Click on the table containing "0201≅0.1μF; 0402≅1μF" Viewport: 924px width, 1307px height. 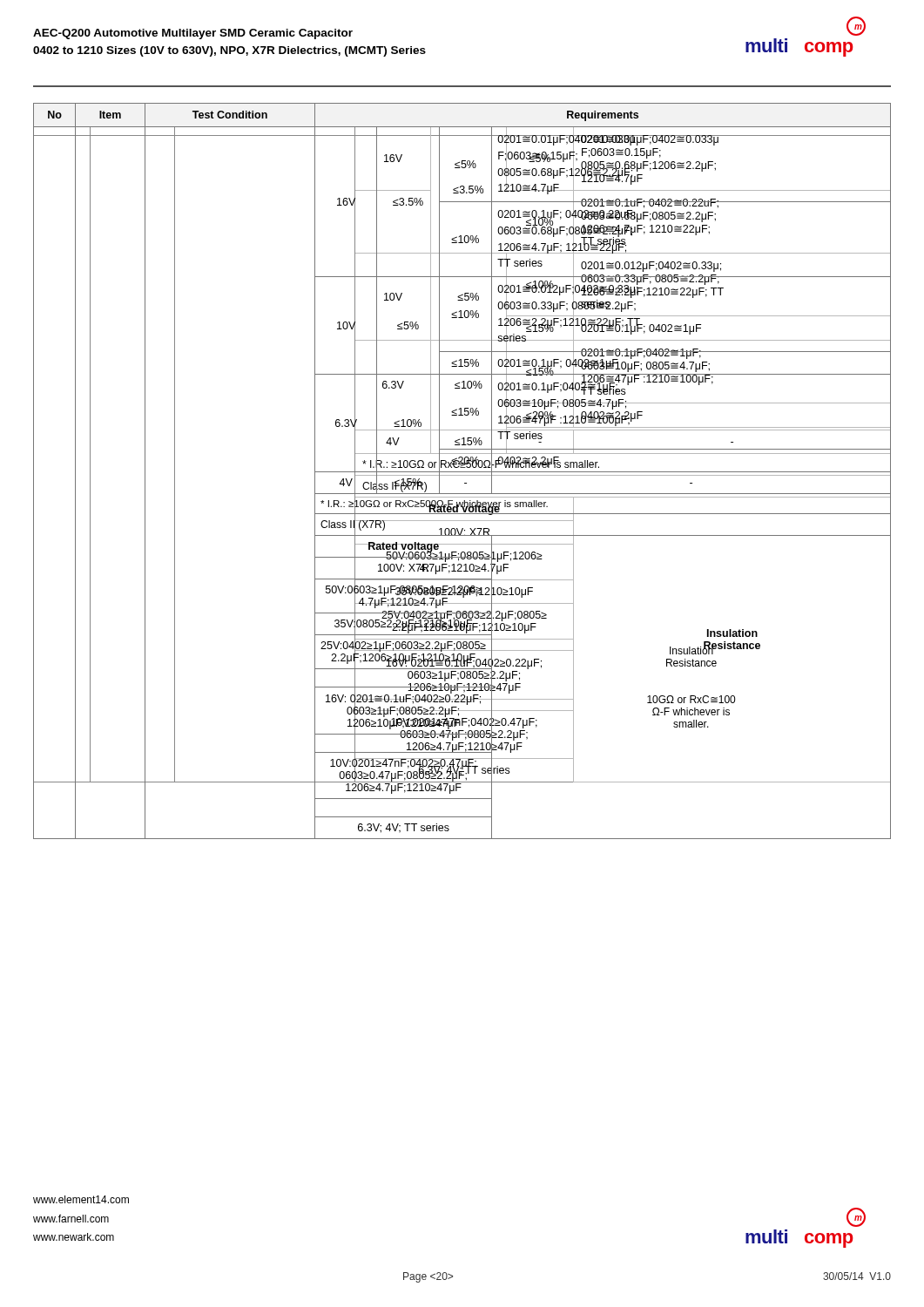462,443
